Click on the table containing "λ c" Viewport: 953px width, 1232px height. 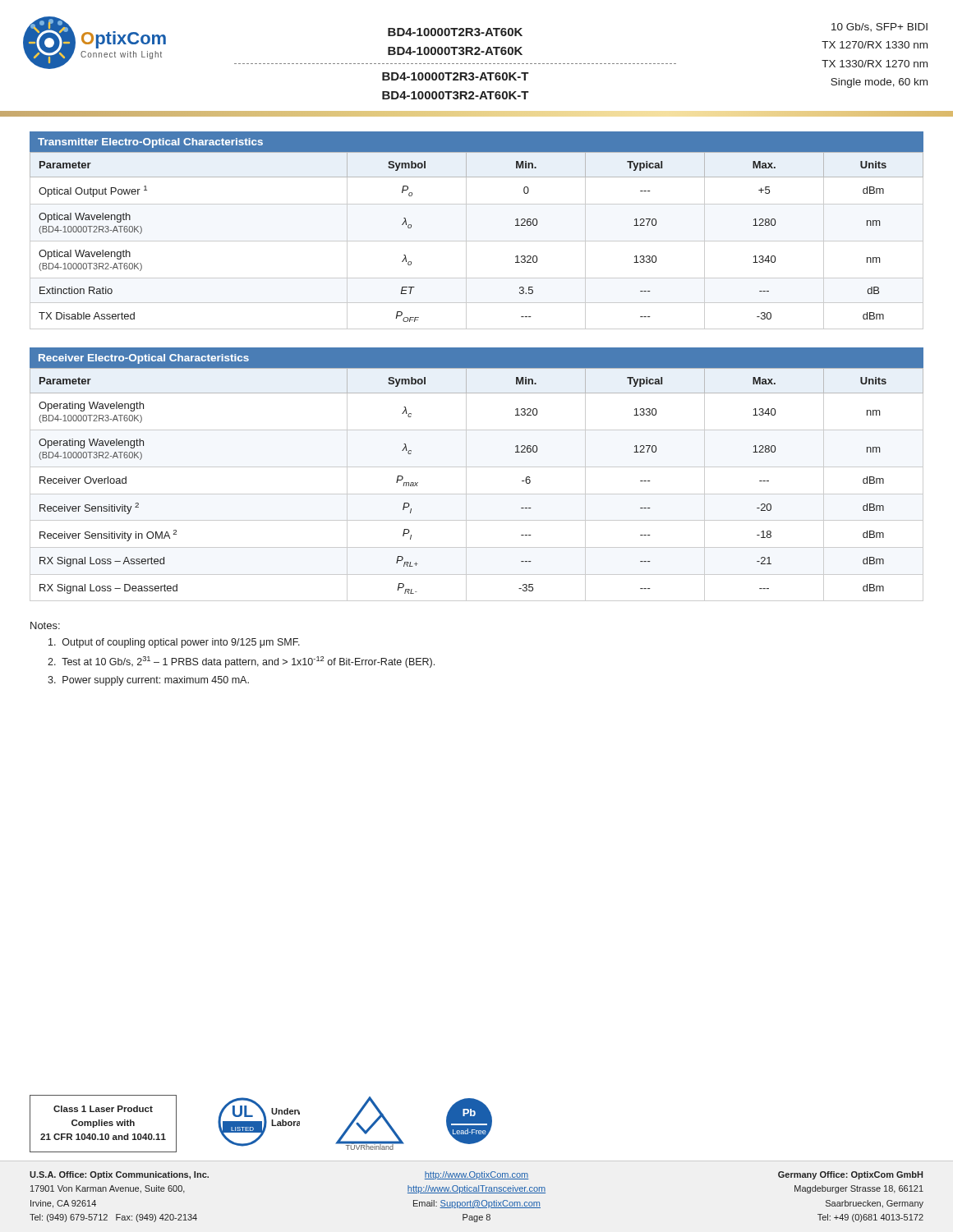pos(476,485)
